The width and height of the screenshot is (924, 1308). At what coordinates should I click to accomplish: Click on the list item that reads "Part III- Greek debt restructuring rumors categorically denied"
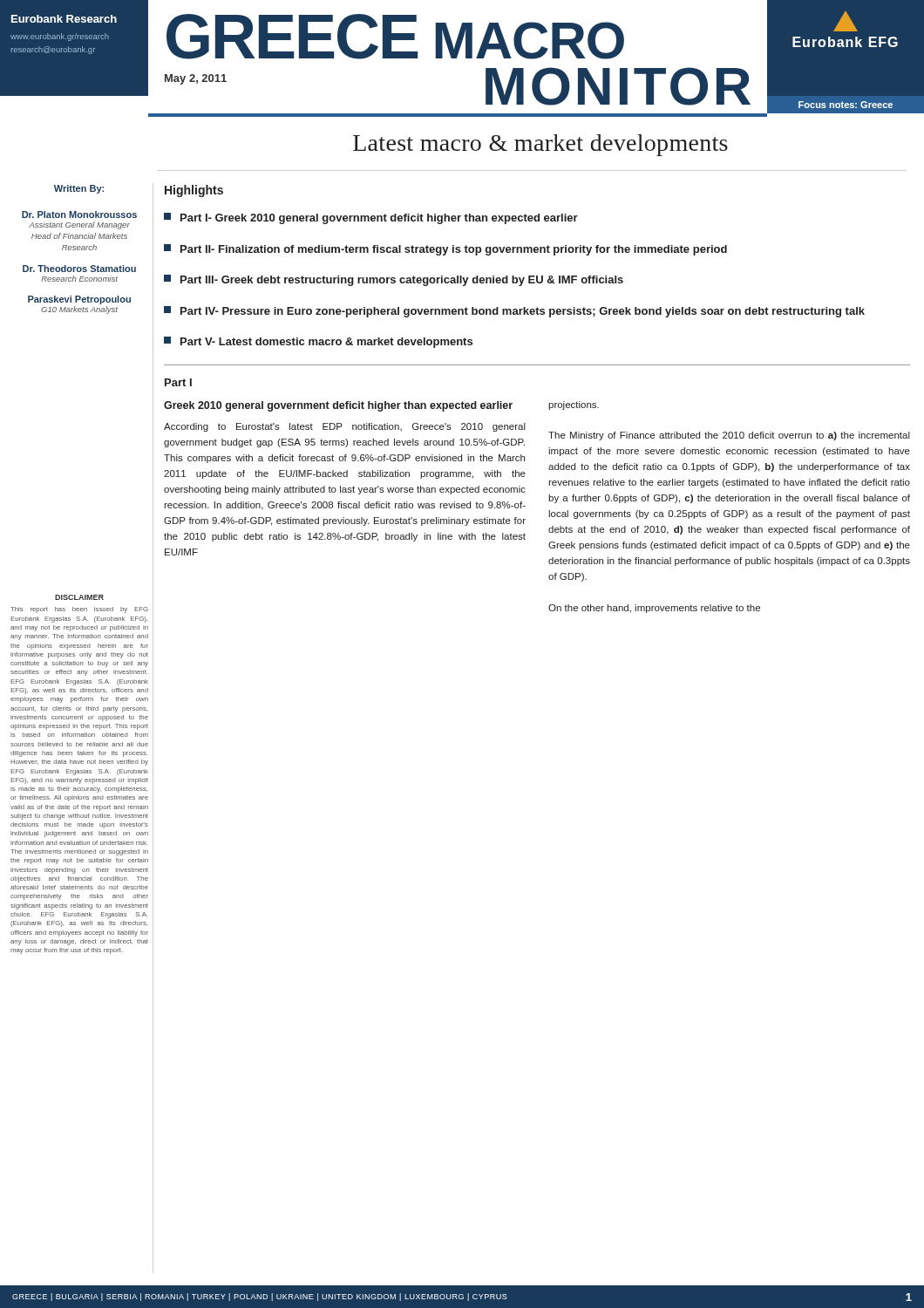(394, 280)
